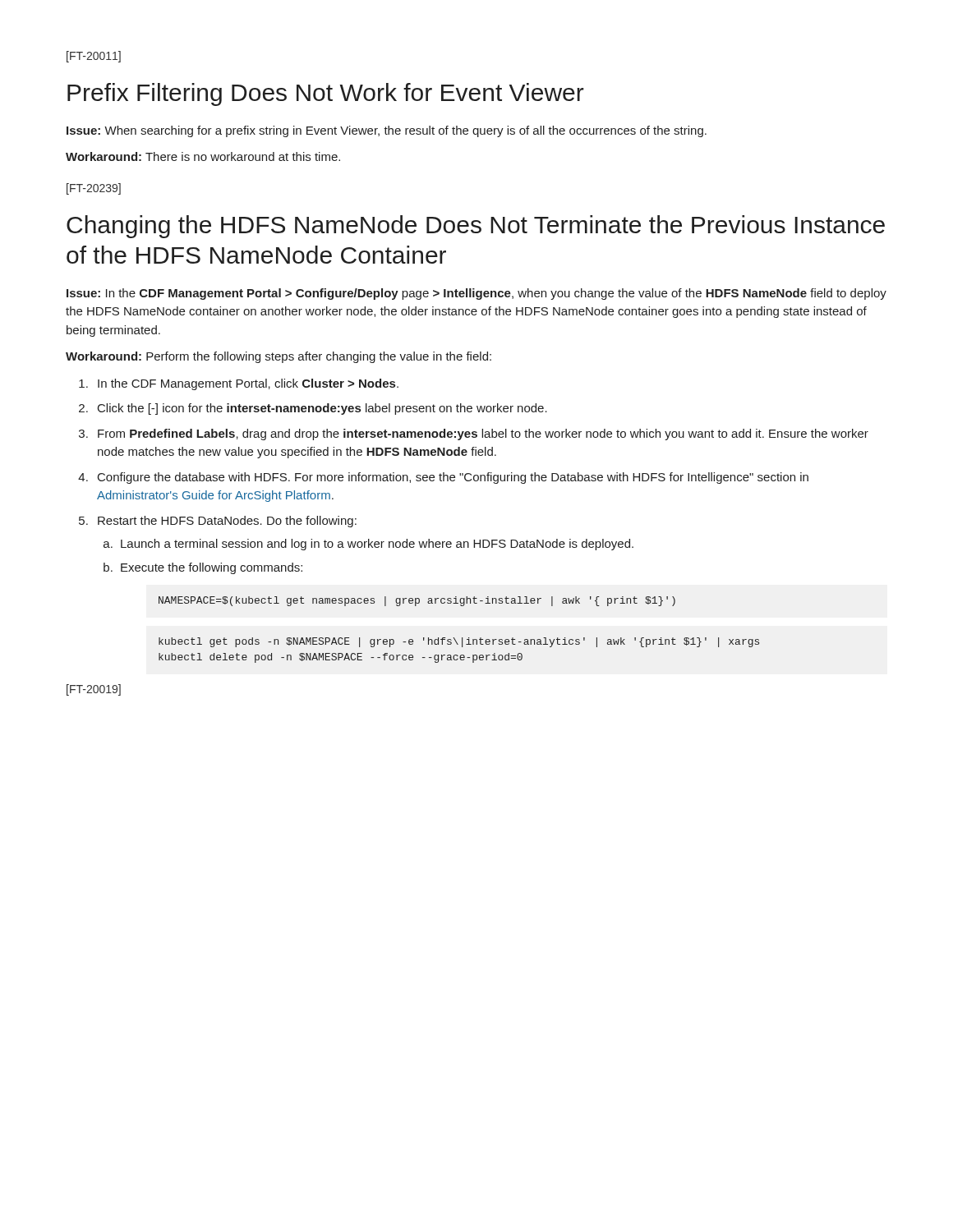Point to the region starting "From Predefined Labels, drag"
953x1232 pixels.
click(483, 442)
